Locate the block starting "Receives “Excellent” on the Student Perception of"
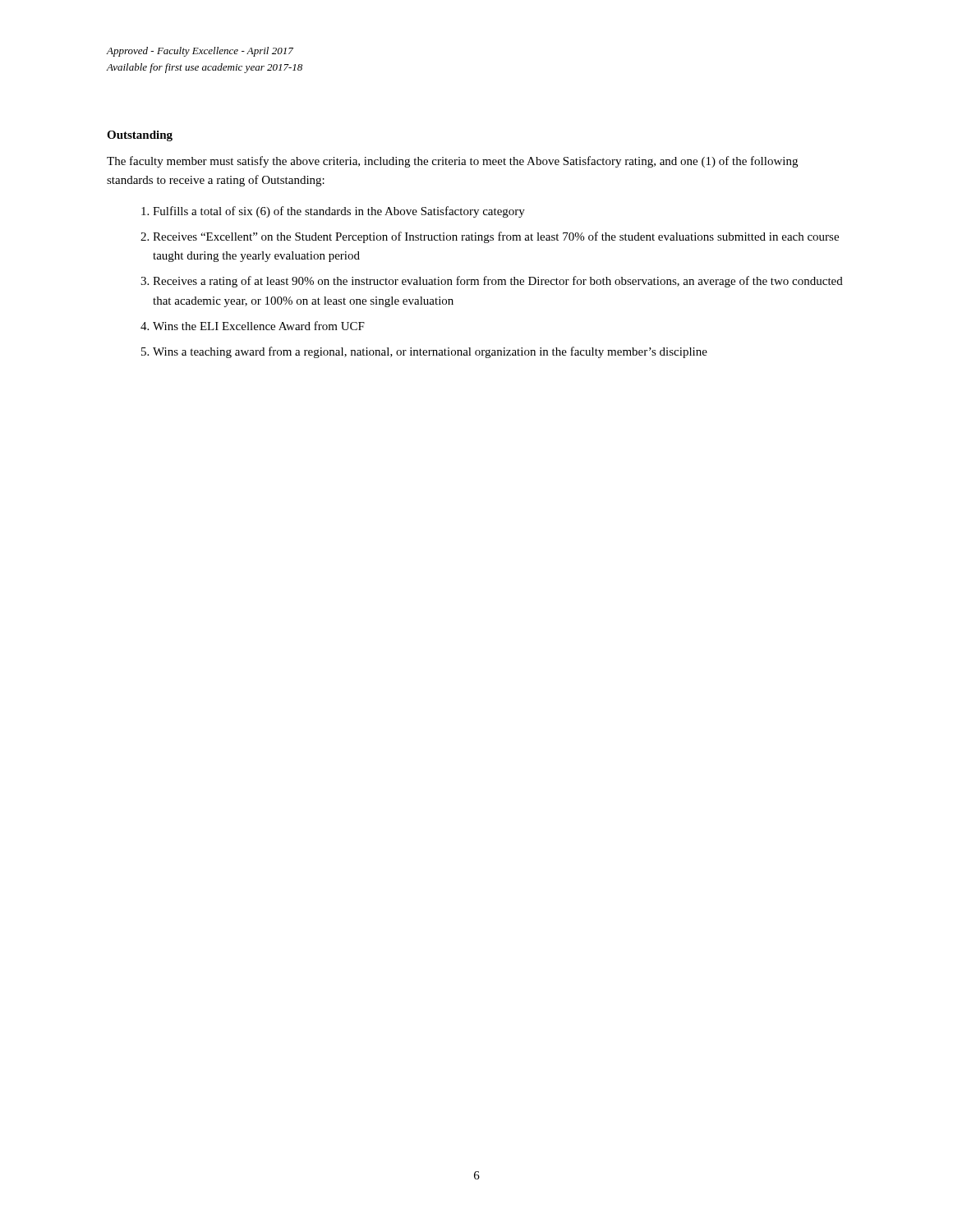The height and width of the screenshot is (1232, 953). click(496, 246)
